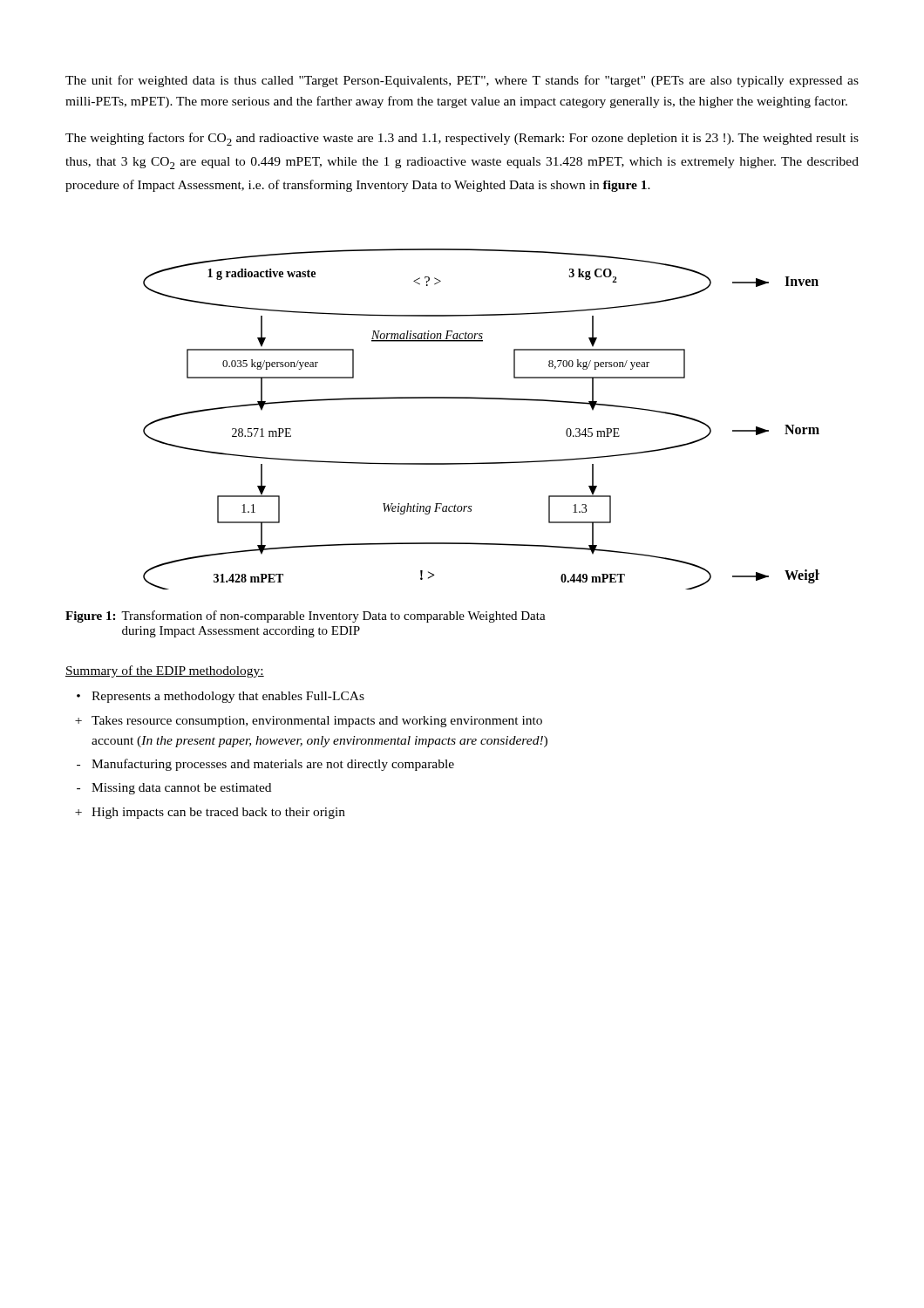
Task: Click on the flowchart
Action: click(462, 404)
